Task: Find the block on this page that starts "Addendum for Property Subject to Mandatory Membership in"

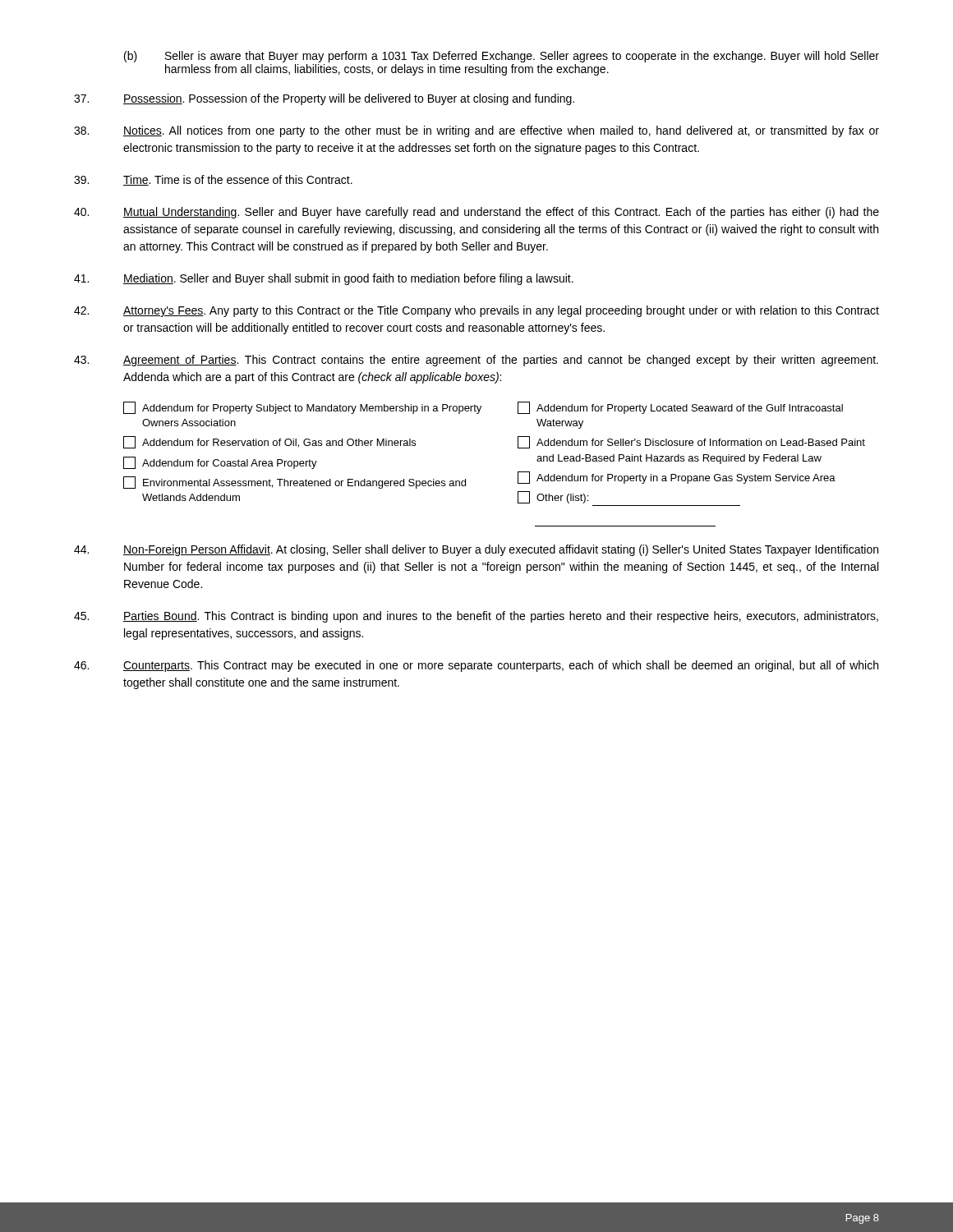Action: click(483, 408)
